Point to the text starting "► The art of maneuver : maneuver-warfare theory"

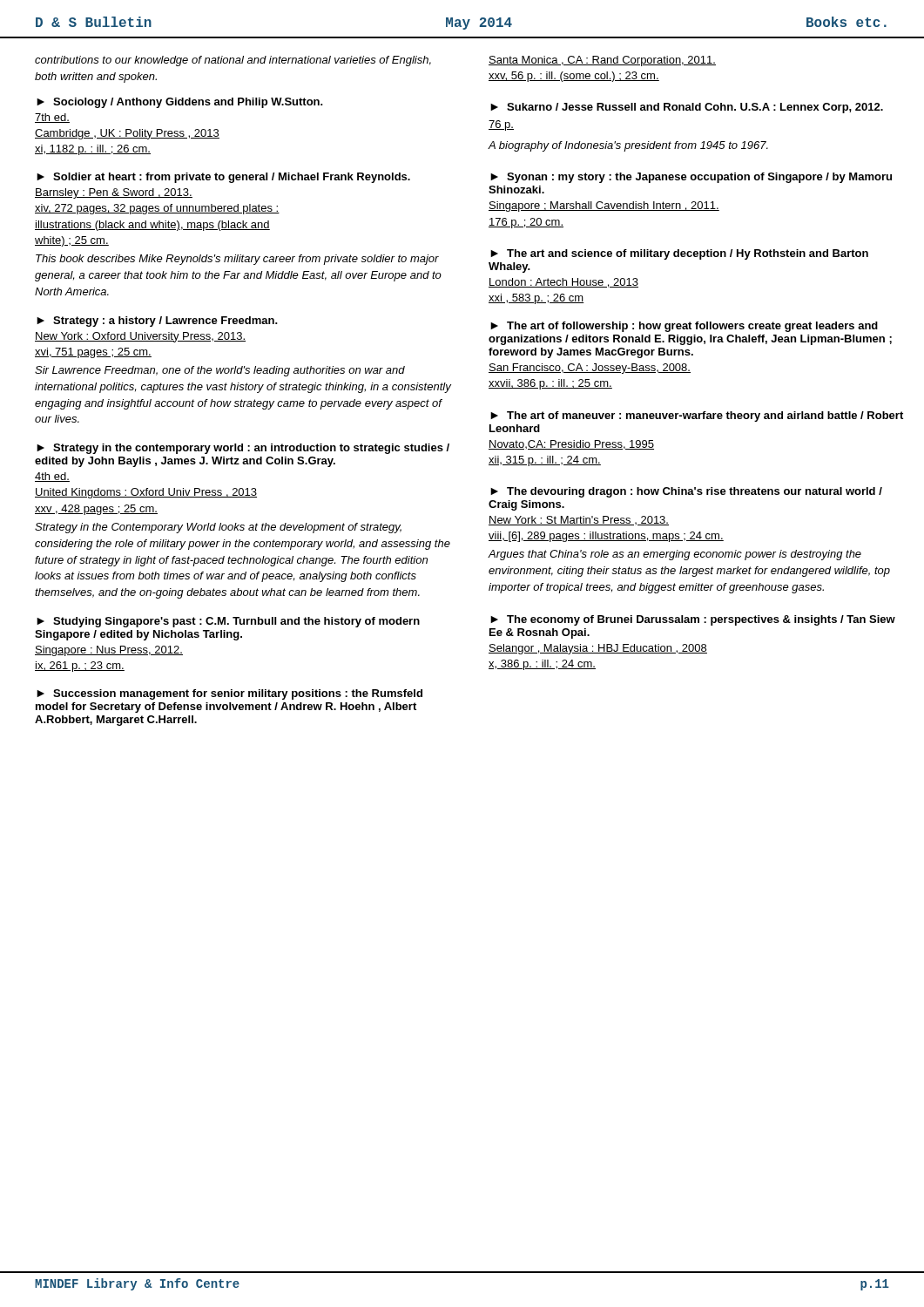[x=697, y=416]
